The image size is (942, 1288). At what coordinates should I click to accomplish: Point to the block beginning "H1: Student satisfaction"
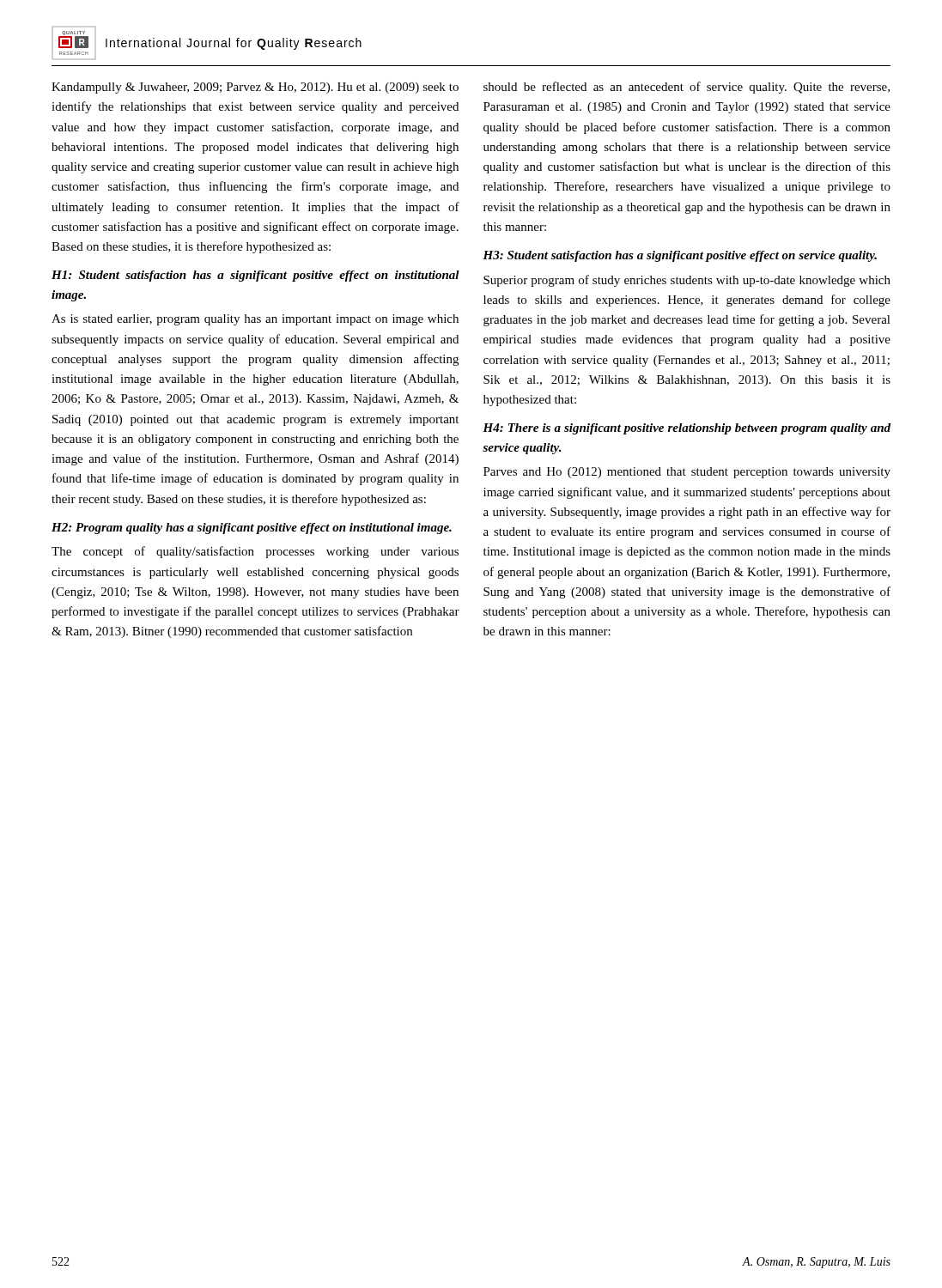(255, 285)
